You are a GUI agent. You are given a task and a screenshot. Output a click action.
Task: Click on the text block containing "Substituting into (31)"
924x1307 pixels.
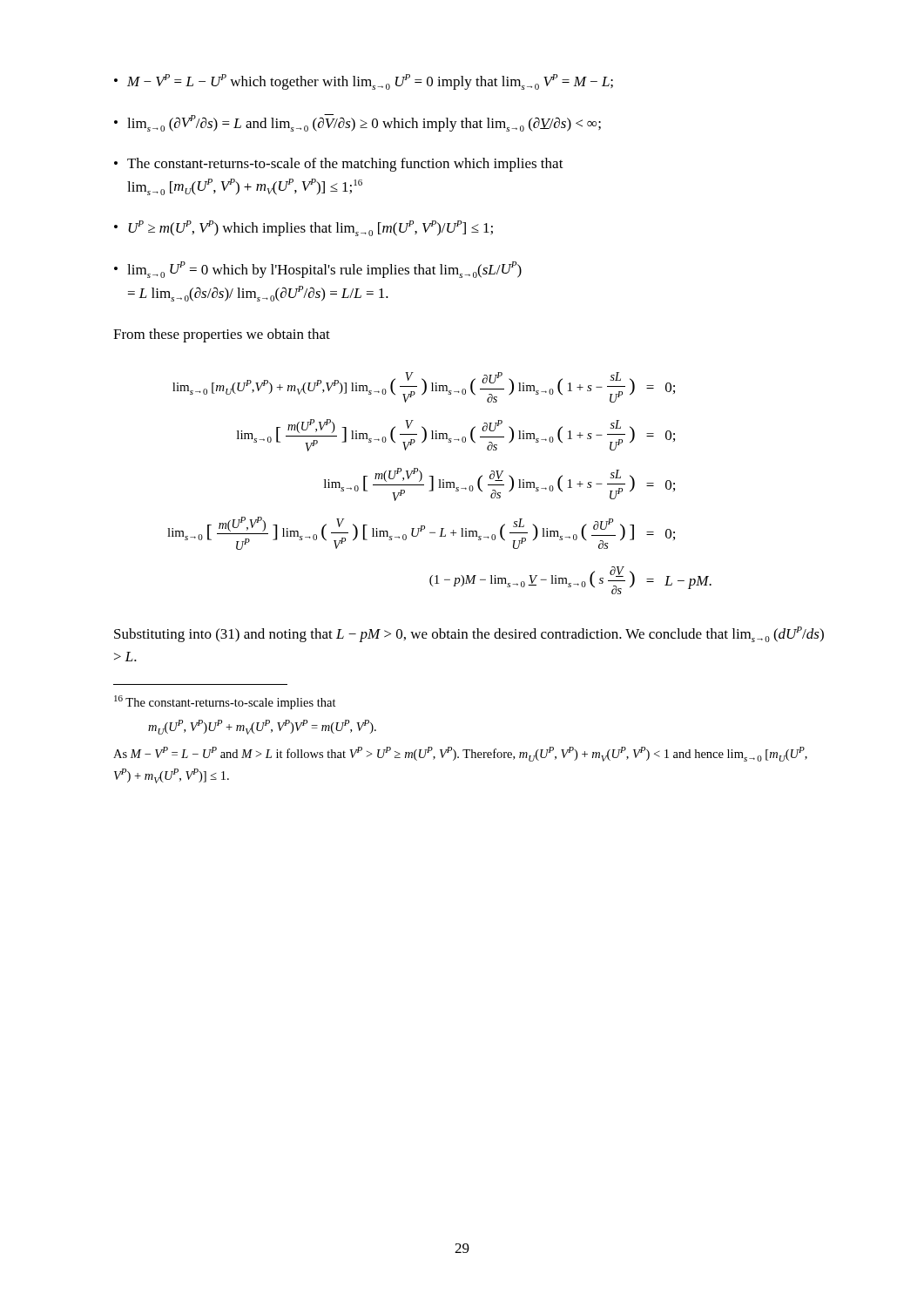[469, 644]
